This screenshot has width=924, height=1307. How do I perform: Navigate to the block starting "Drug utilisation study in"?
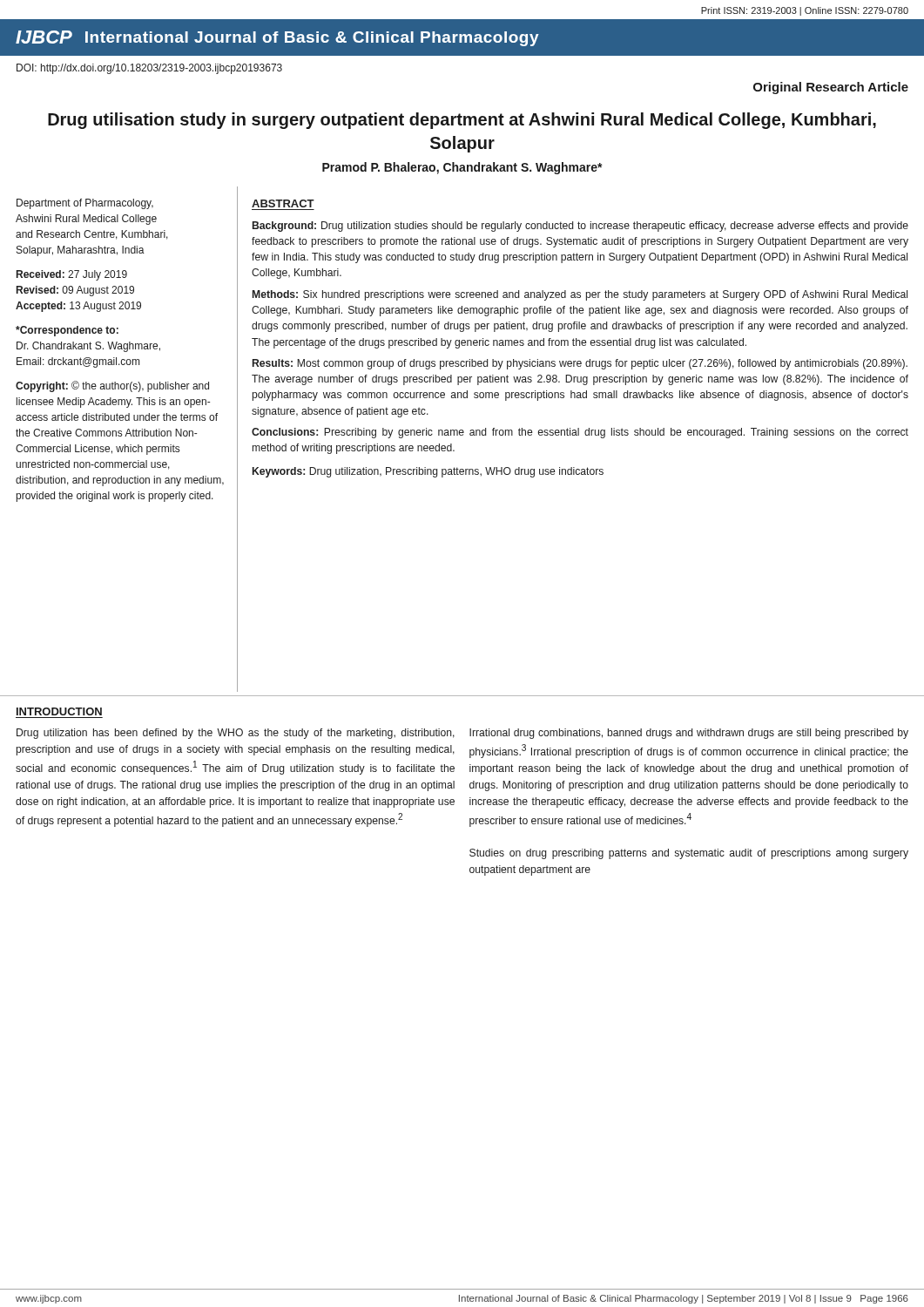click(462, 131)
